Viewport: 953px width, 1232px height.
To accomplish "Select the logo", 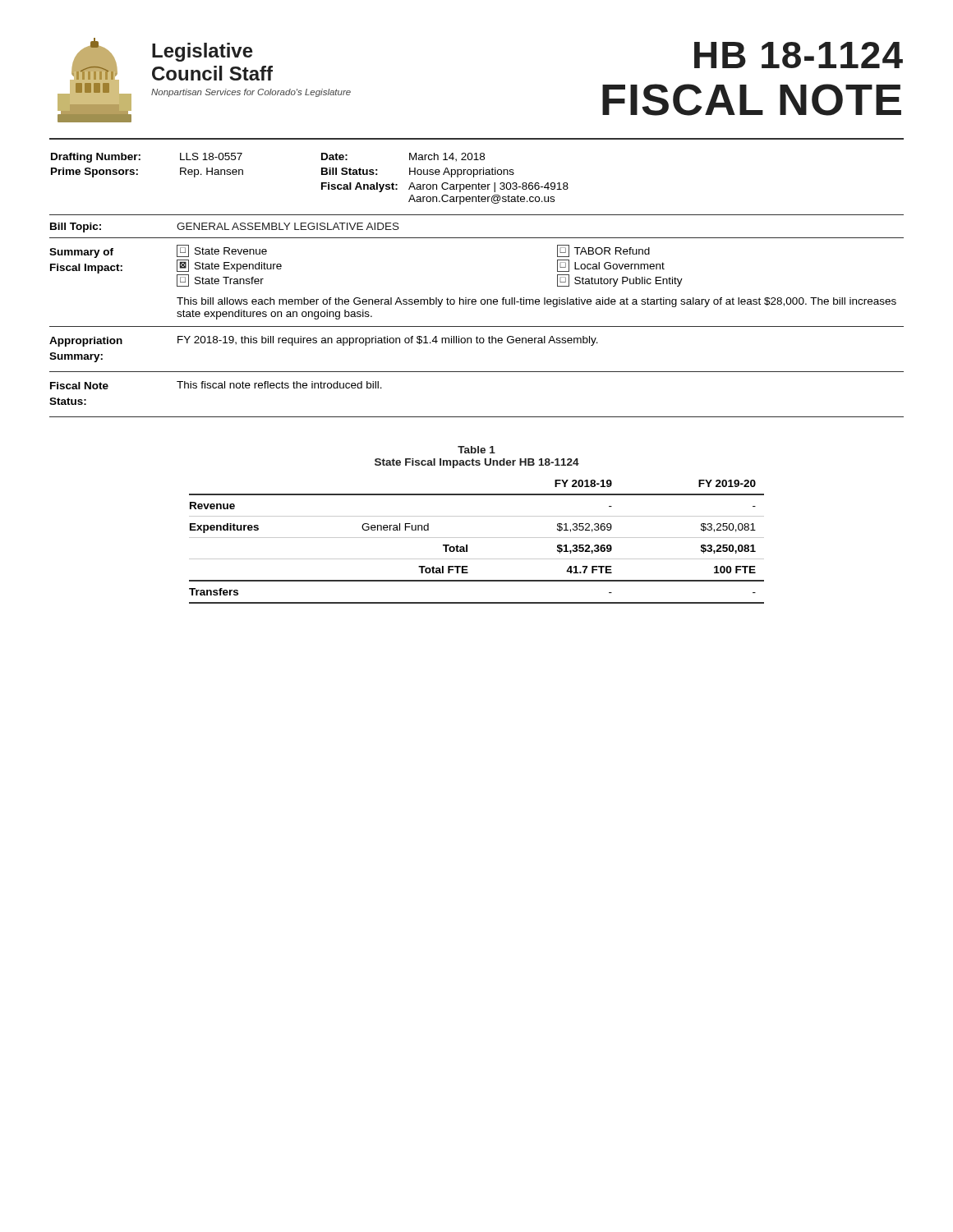I will [94, 83].
